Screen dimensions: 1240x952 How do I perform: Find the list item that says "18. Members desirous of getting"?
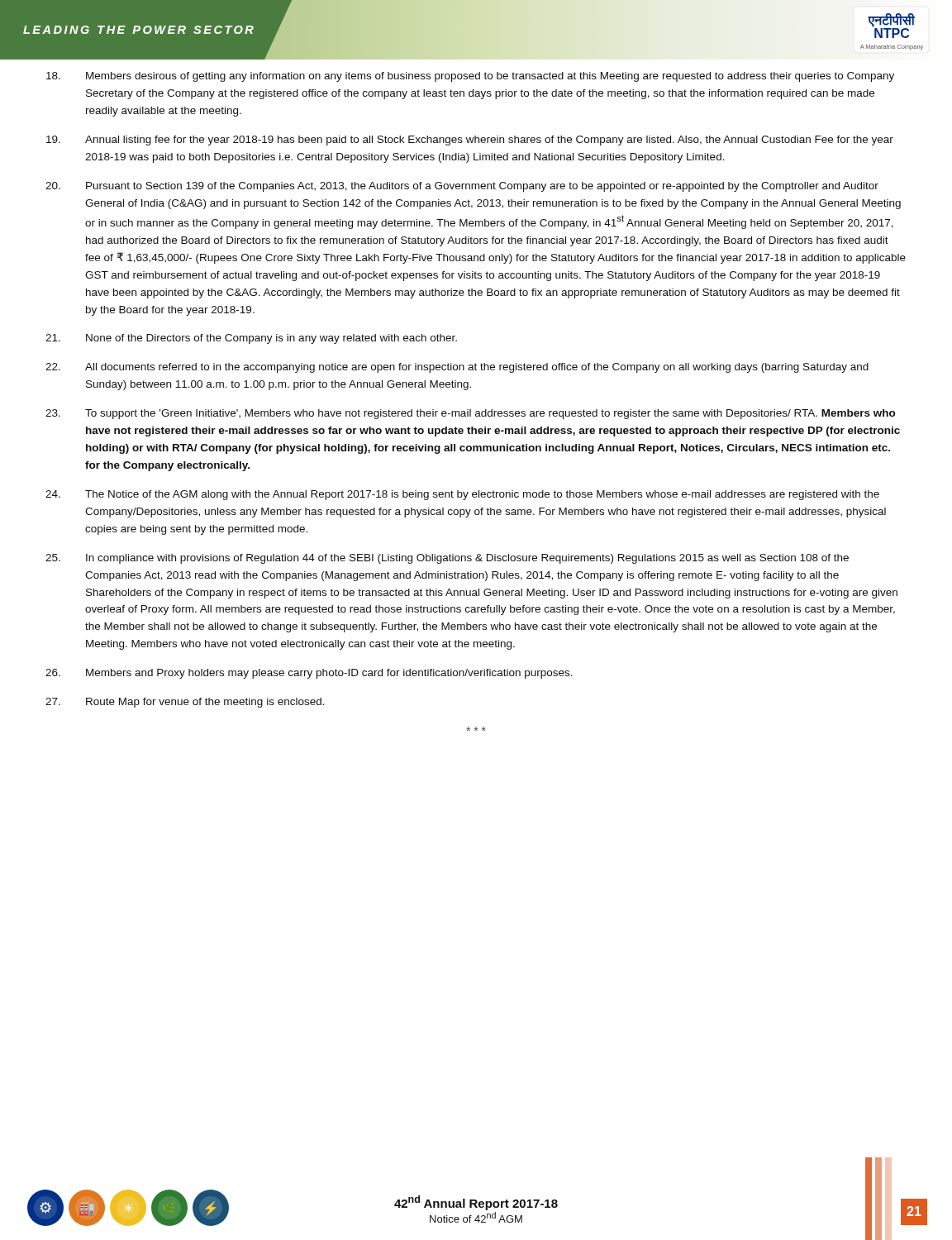click(x=476, y=94)
